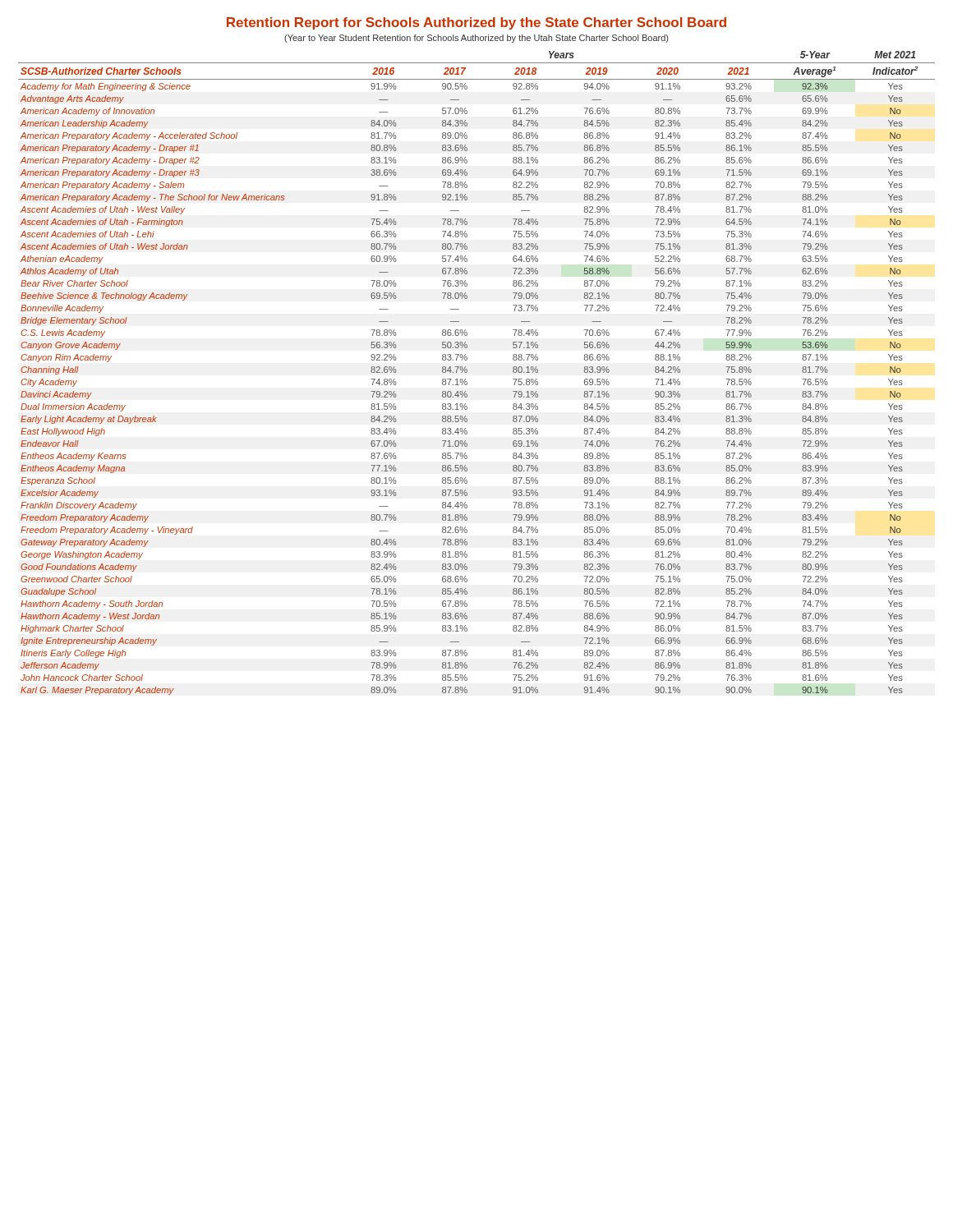Locate the table with the text "Karl G. Maeser Preparatory Academy"
The image size is (953, 1232).
(476, 372)
